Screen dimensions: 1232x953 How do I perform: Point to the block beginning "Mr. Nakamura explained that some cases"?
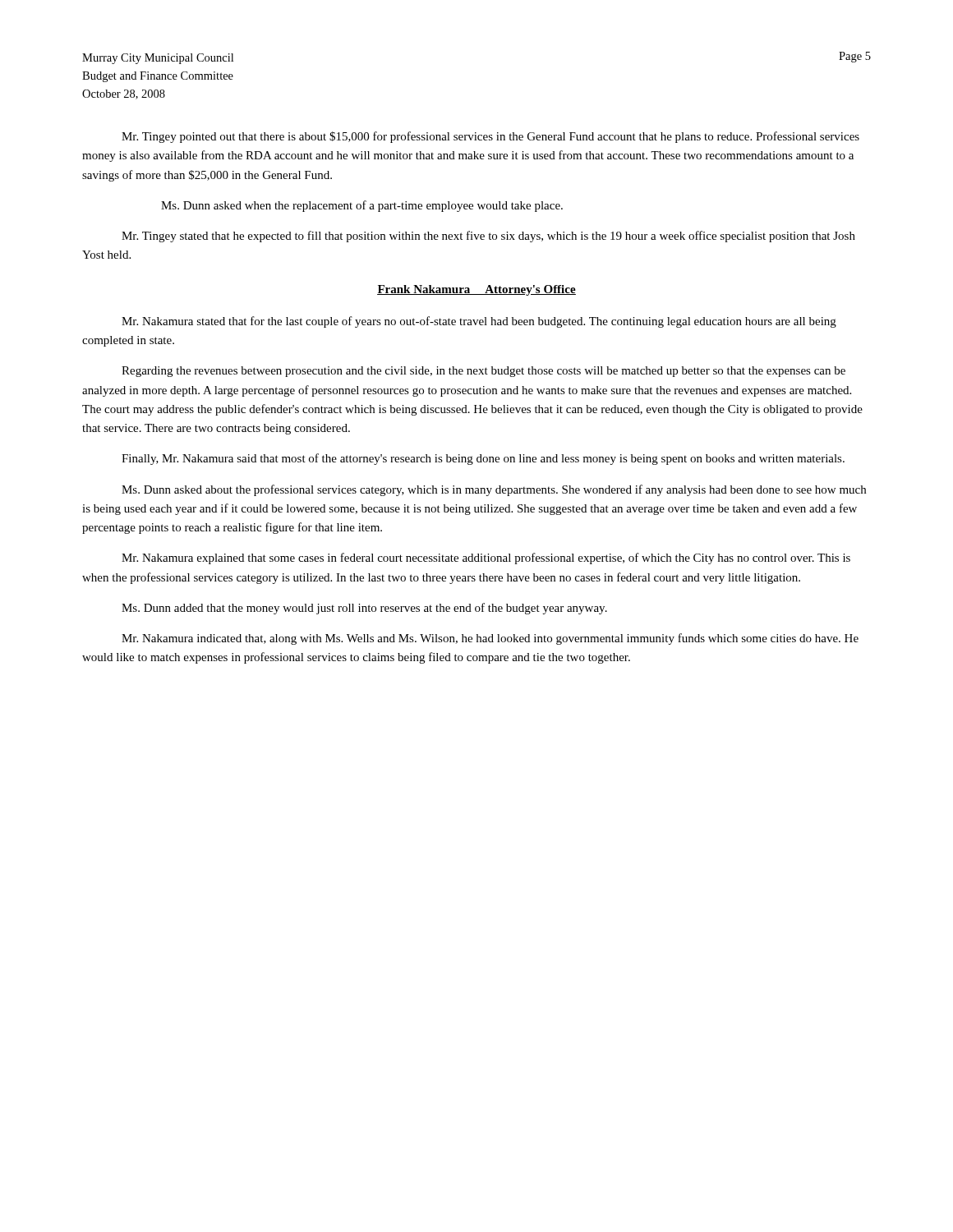(x=476, y=568)
